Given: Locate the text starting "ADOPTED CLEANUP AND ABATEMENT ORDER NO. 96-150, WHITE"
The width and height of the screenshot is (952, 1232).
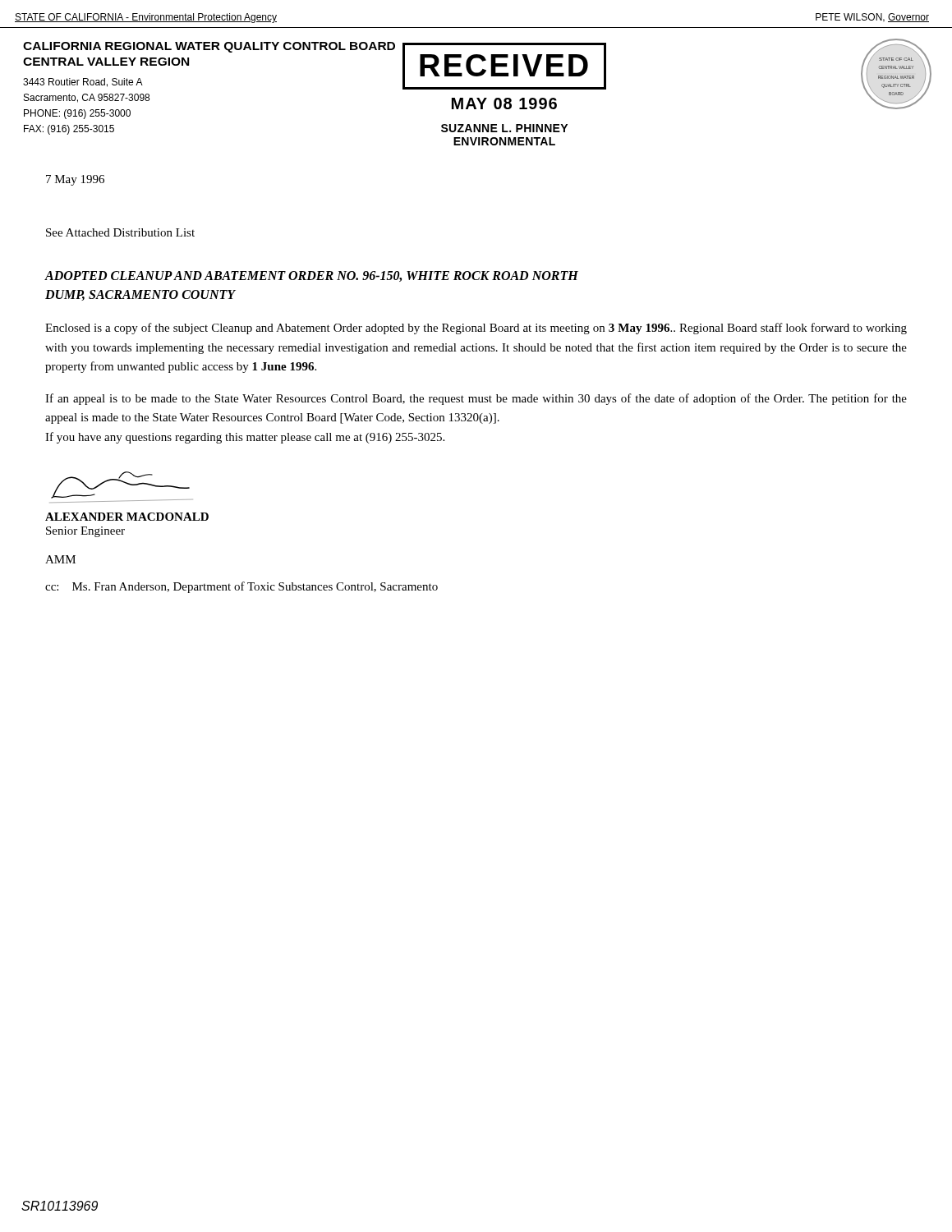Looking at the screenshot, I should [312, 285].
